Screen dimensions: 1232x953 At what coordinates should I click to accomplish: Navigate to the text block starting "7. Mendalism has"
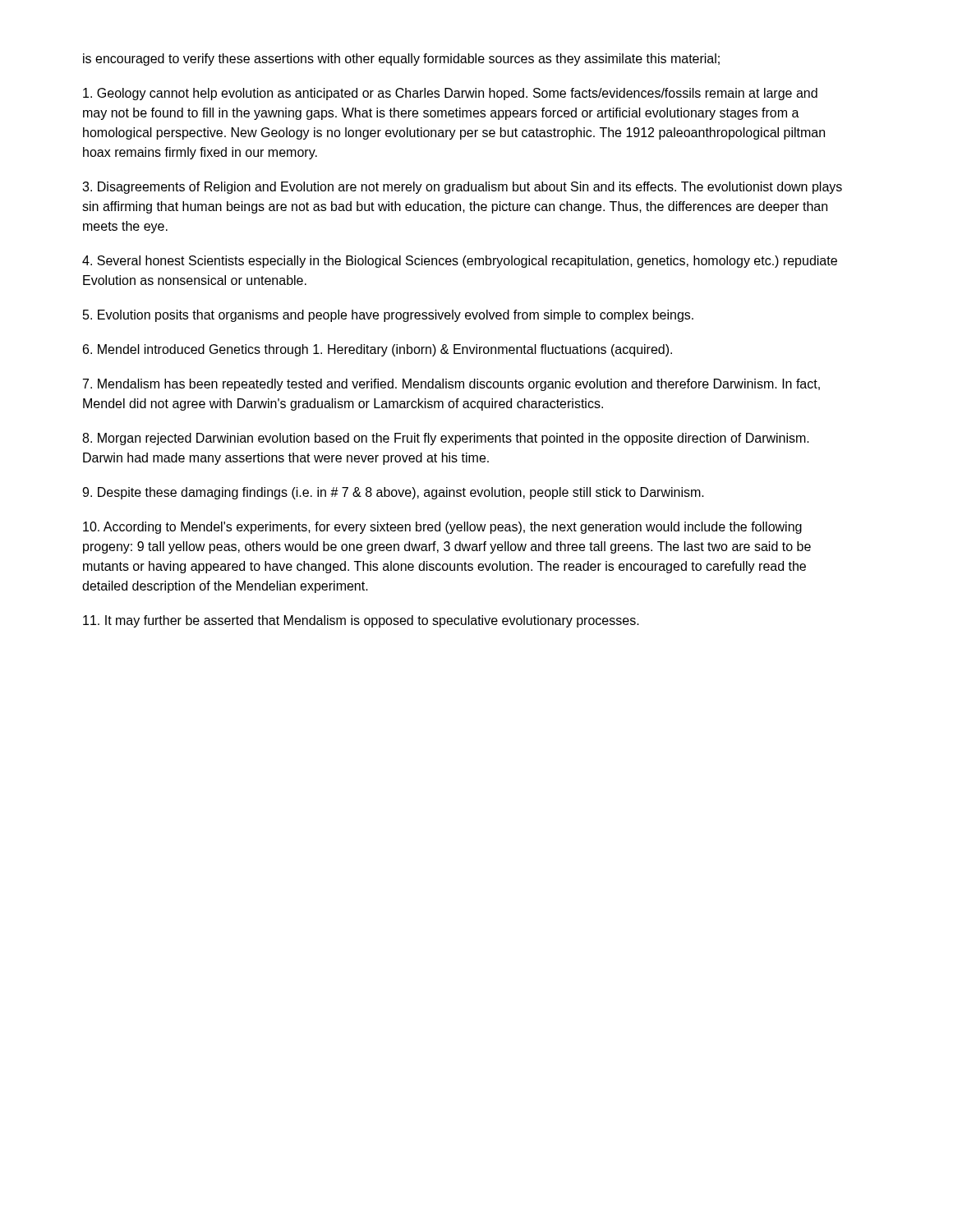tap(451, 394)
